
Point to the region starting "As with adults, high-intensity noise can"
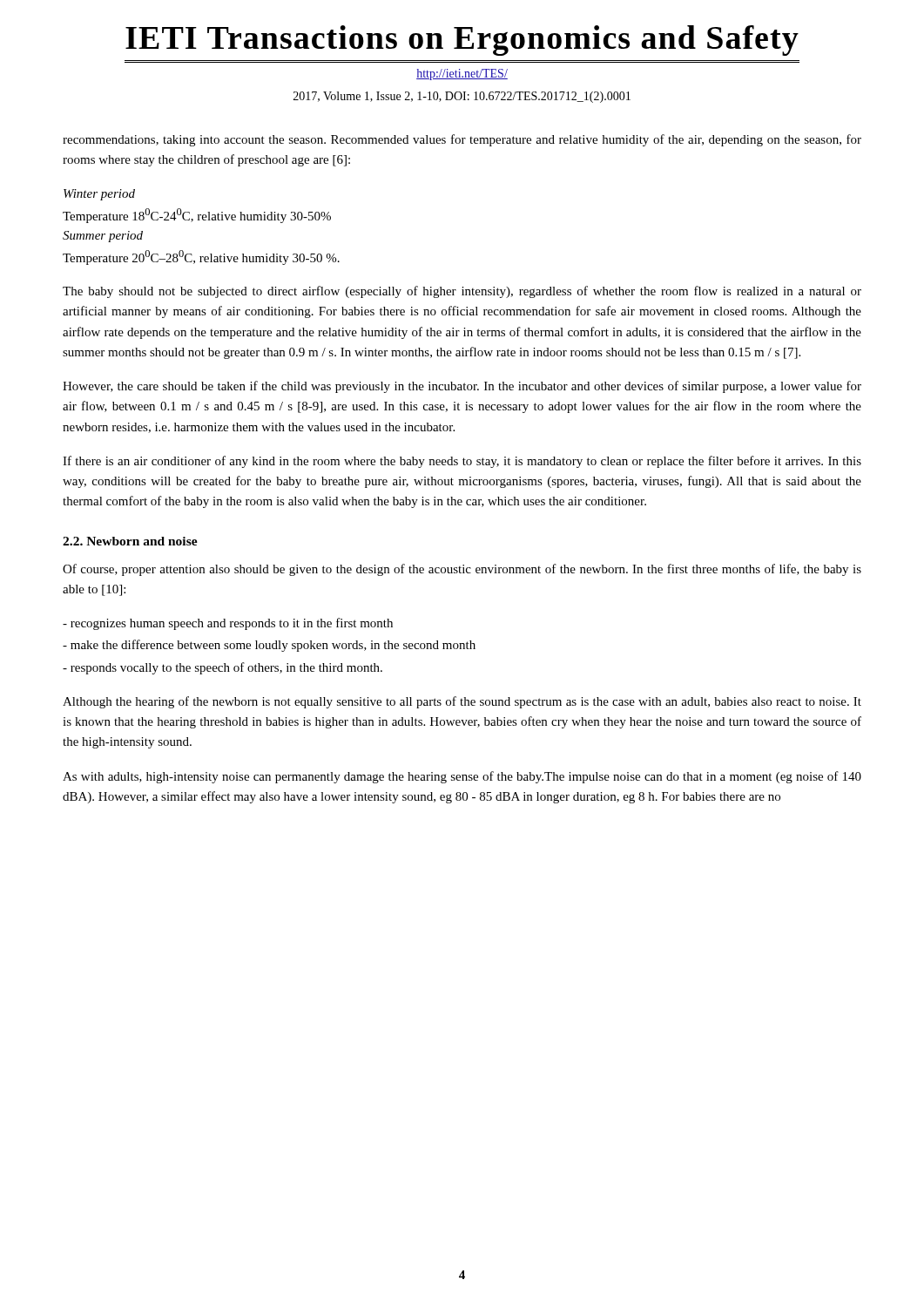coord(462,786)
